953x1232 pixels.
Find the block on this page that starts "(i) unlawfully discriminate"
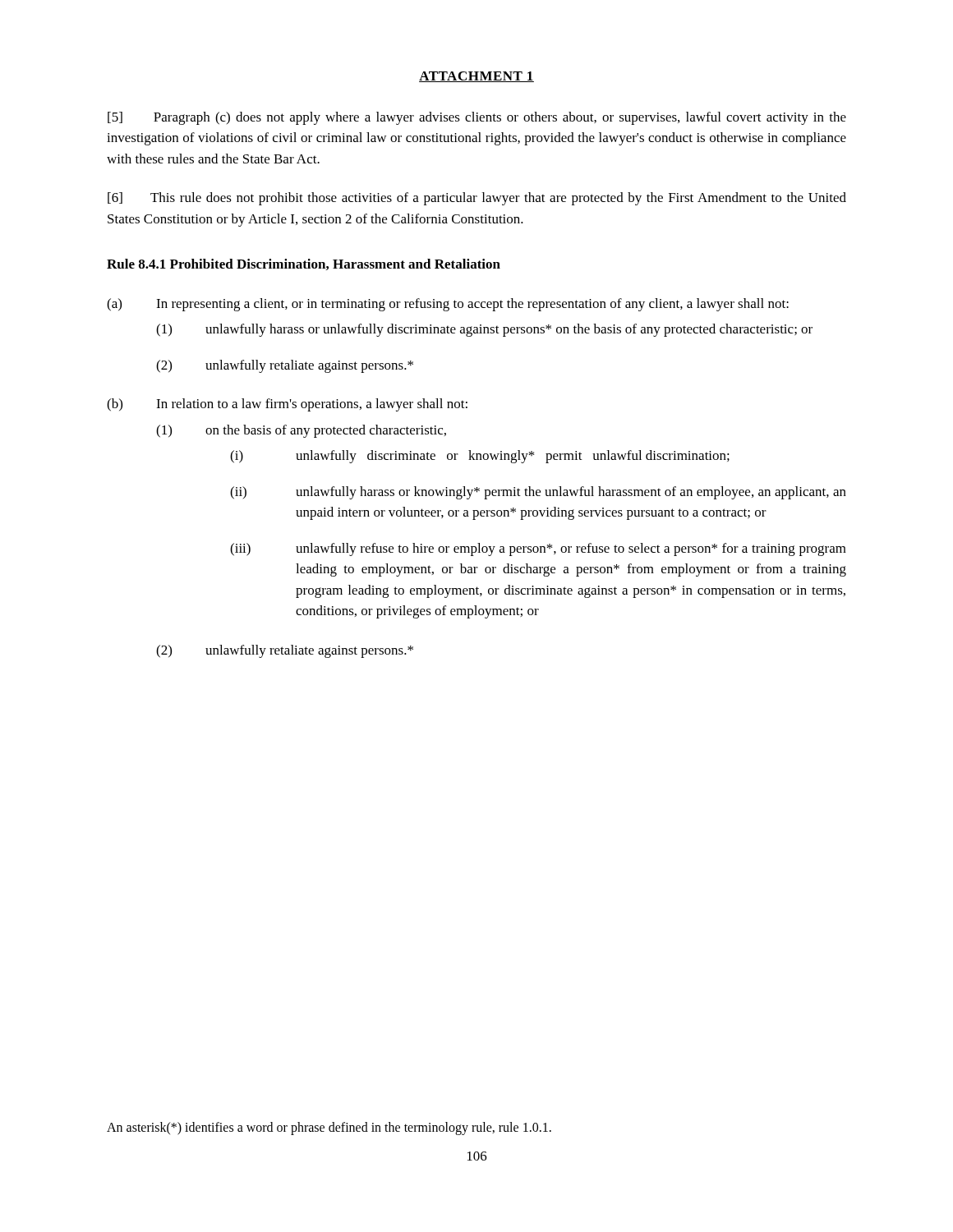(x=538, y=456)
